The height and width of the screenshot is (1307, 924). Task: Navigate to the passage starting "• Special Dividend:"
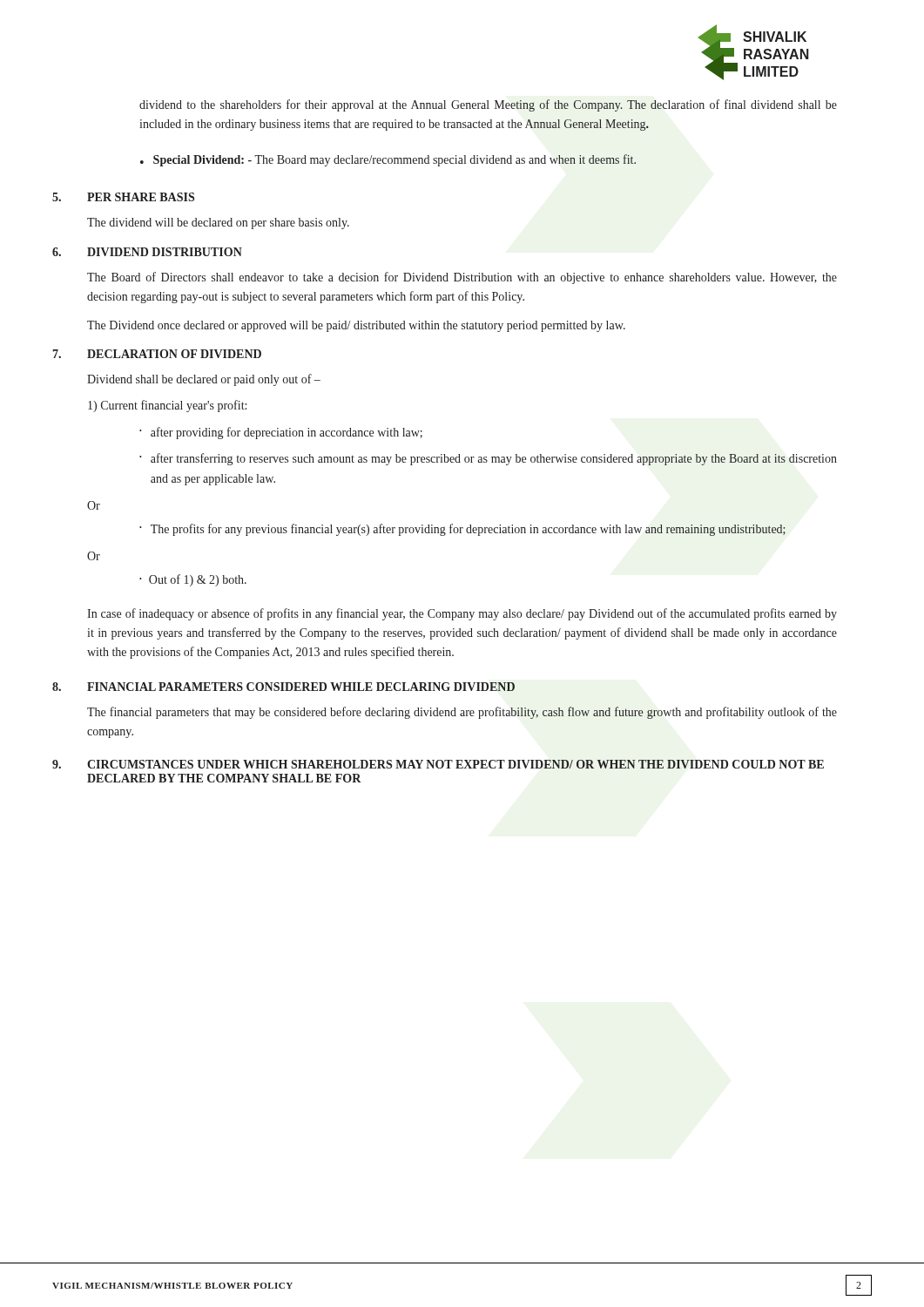[388, 162]
